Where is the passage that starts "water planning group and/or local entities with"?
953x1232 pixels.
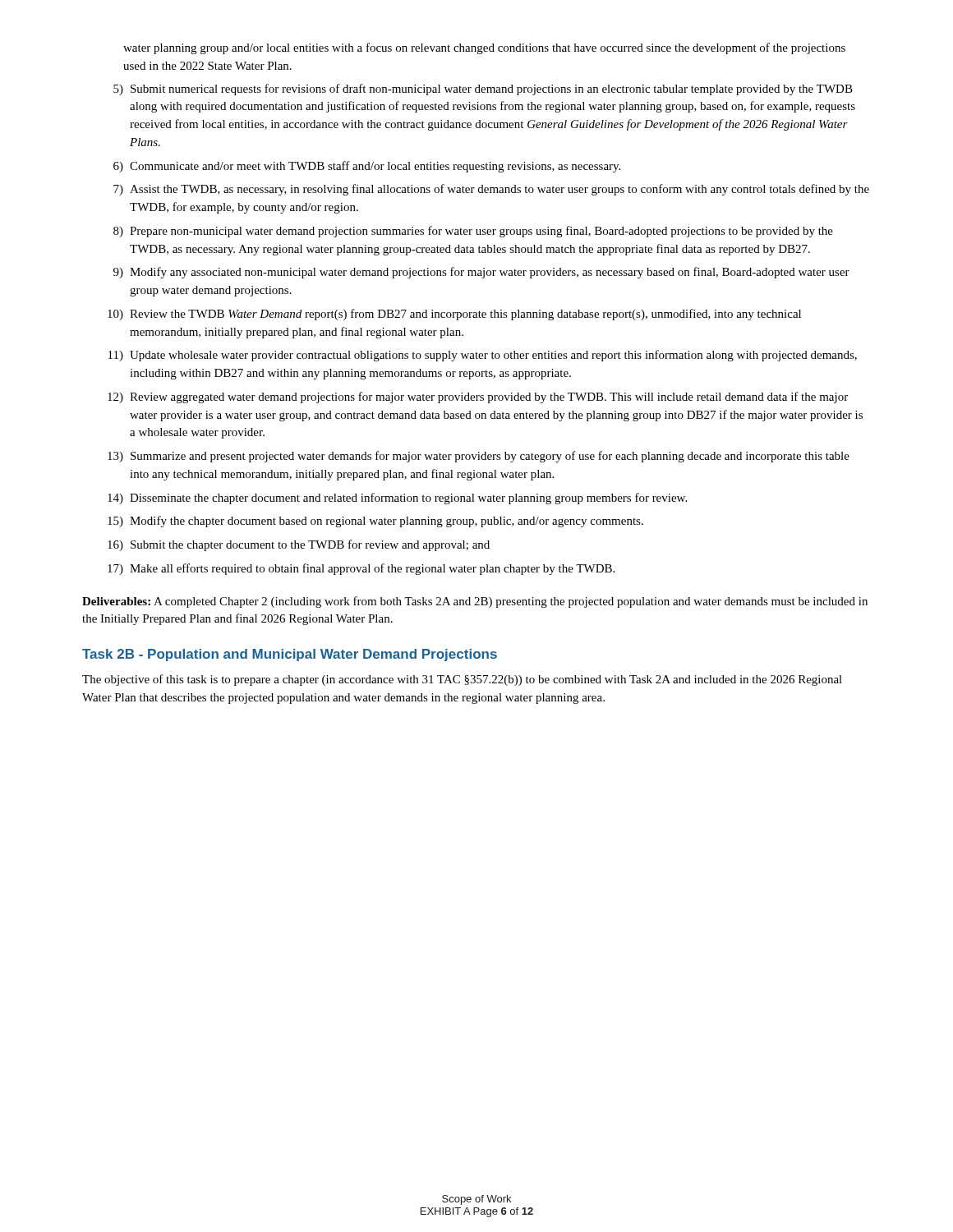click(484, 57)
